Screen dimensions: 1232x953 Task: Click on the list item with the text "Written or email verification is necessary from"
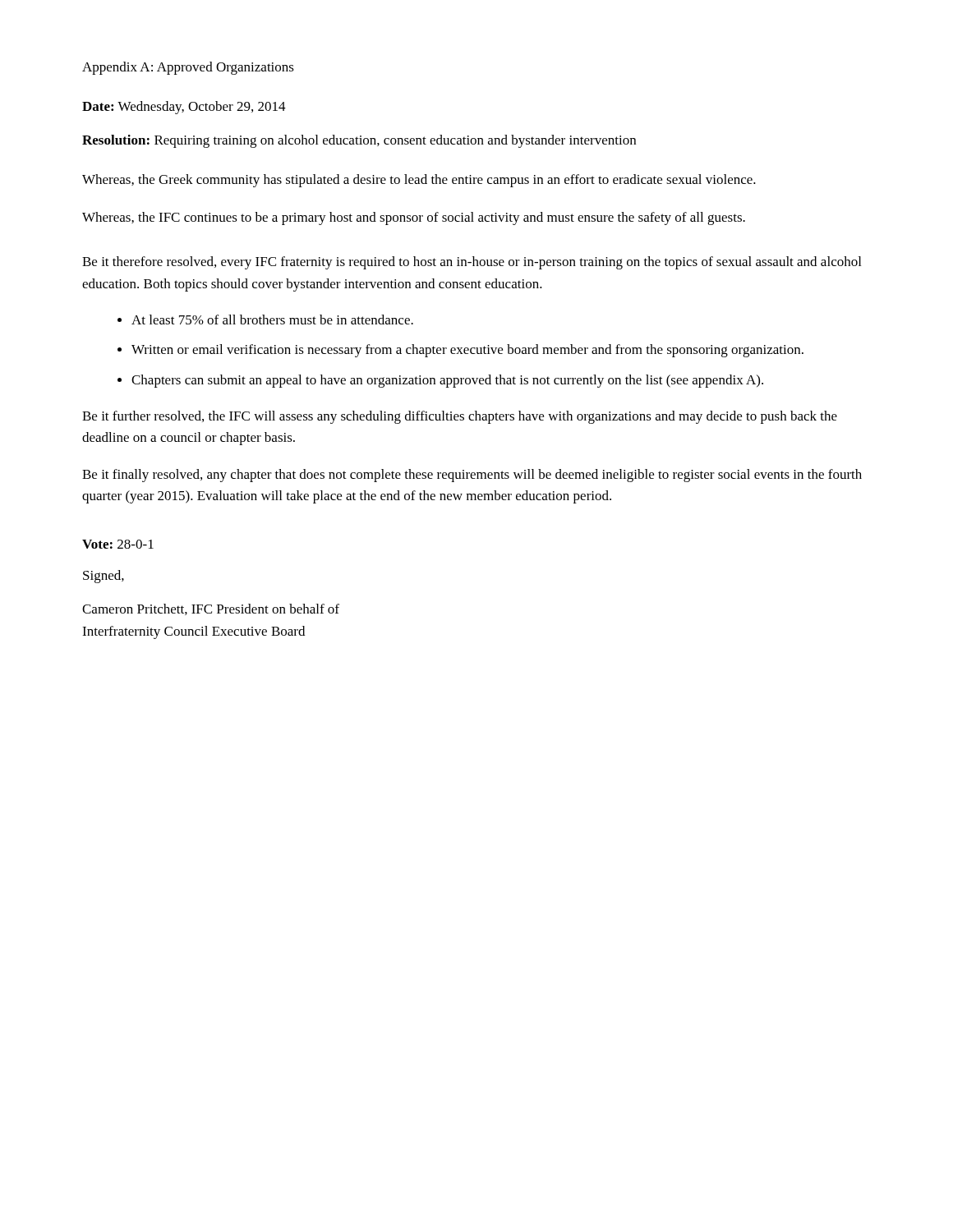(468, 350)
